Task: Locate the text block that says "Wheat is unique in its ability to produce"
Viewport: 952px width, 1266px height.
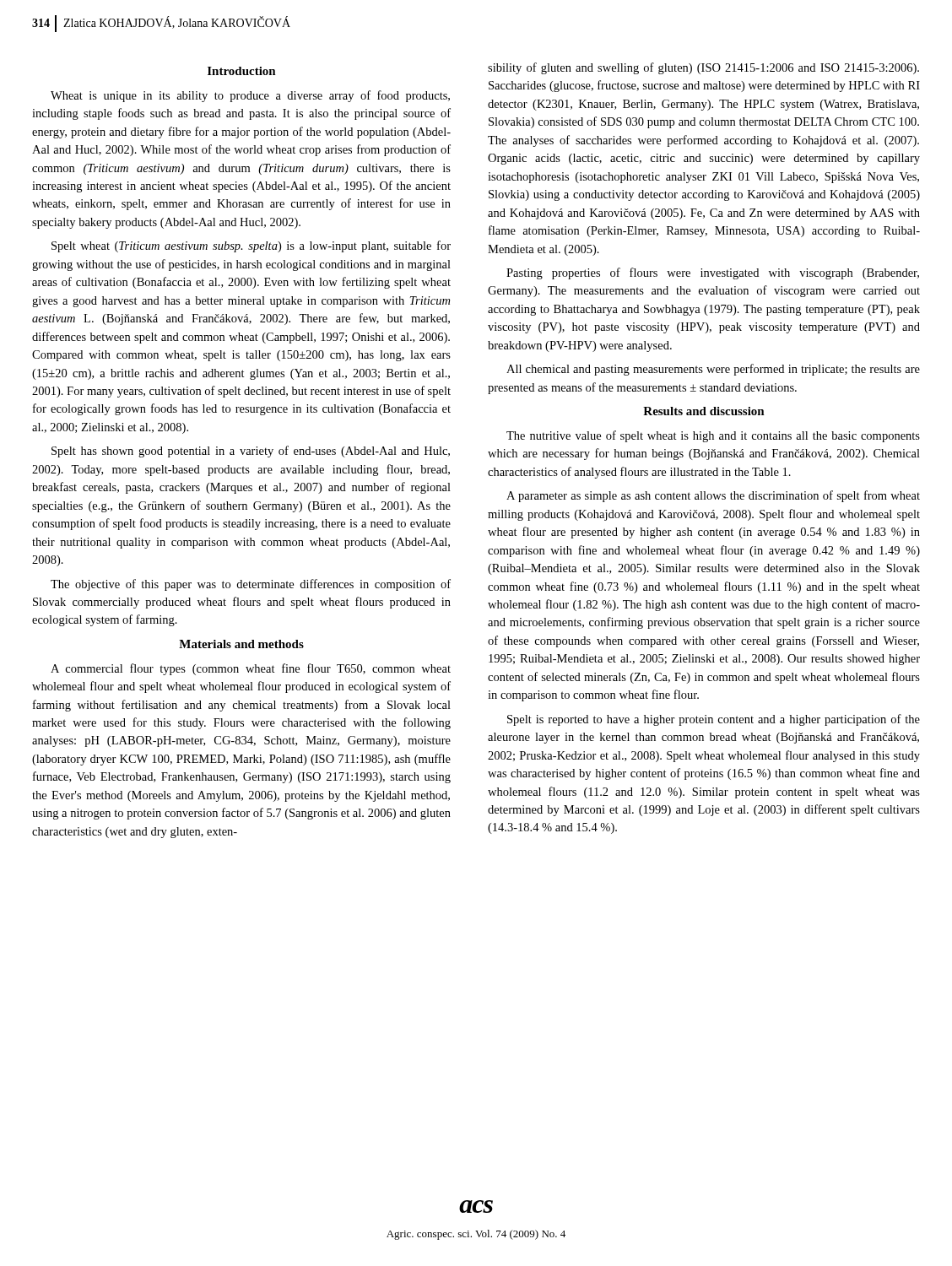Action: [241, 159]
